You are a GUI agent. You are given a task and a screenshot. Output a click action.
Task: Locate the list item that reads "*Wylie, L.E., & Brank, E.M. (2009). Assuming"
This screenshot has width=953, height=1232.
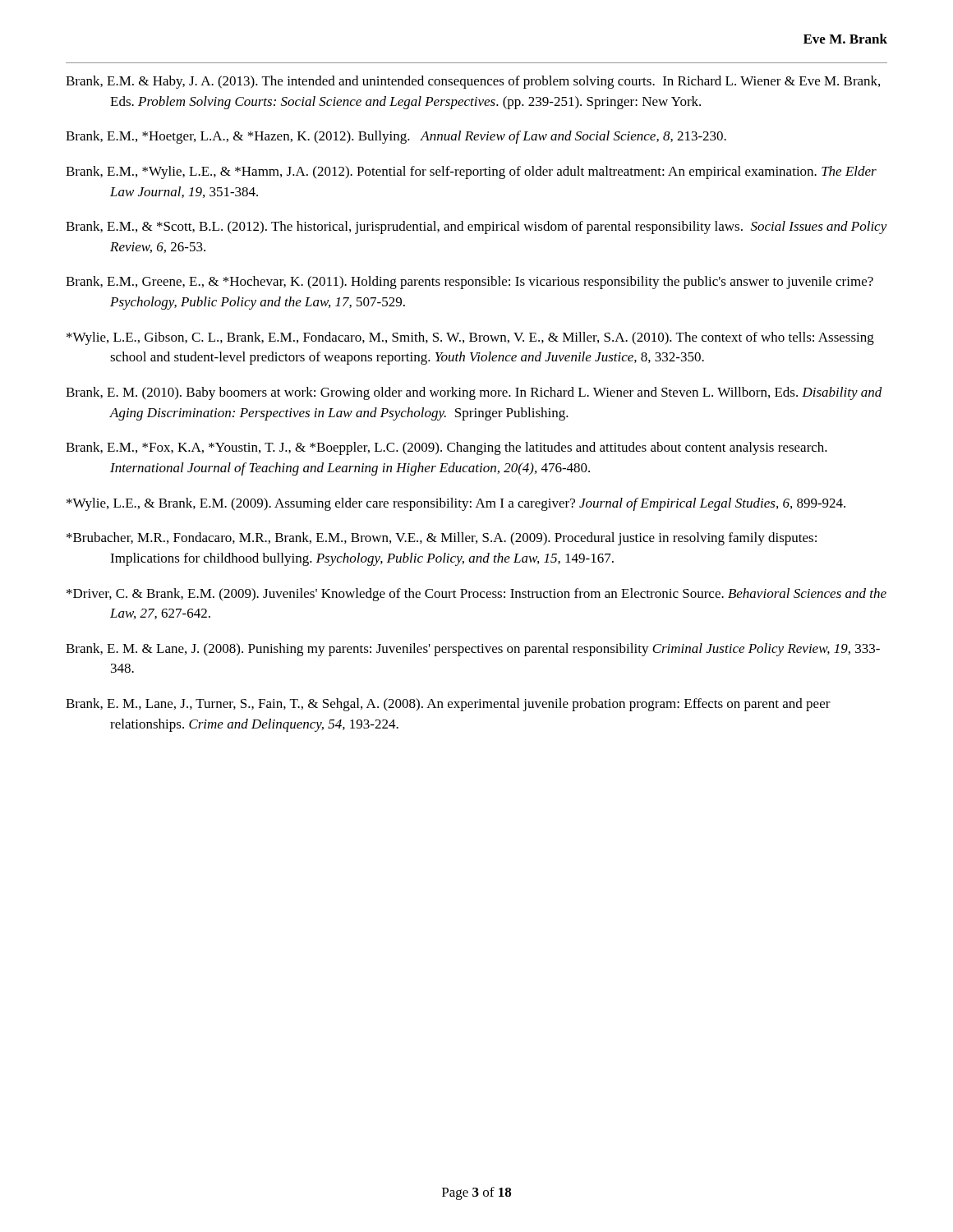point(456,503)
